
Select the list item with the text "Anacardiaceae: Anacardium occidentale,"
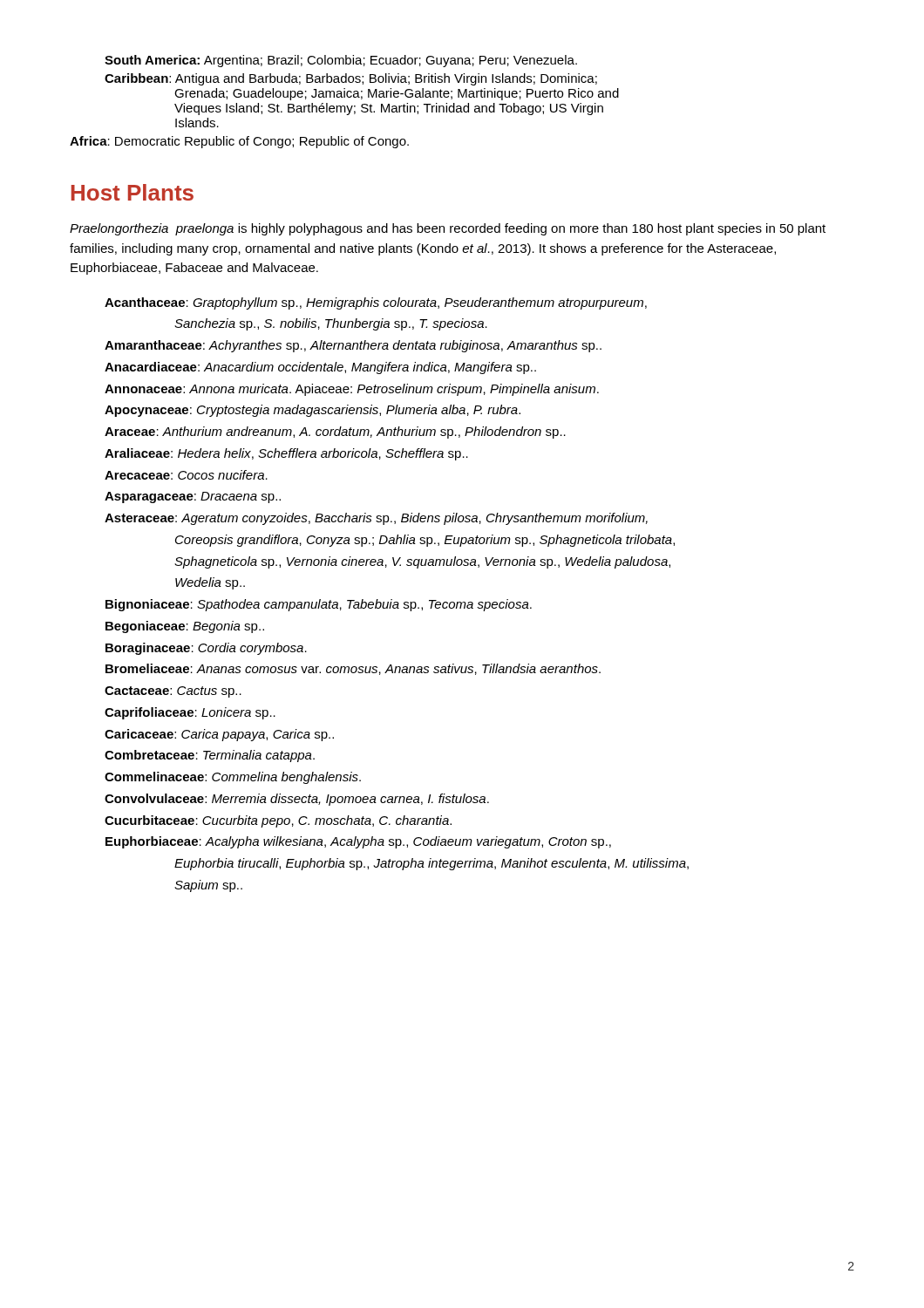(321, 366)
